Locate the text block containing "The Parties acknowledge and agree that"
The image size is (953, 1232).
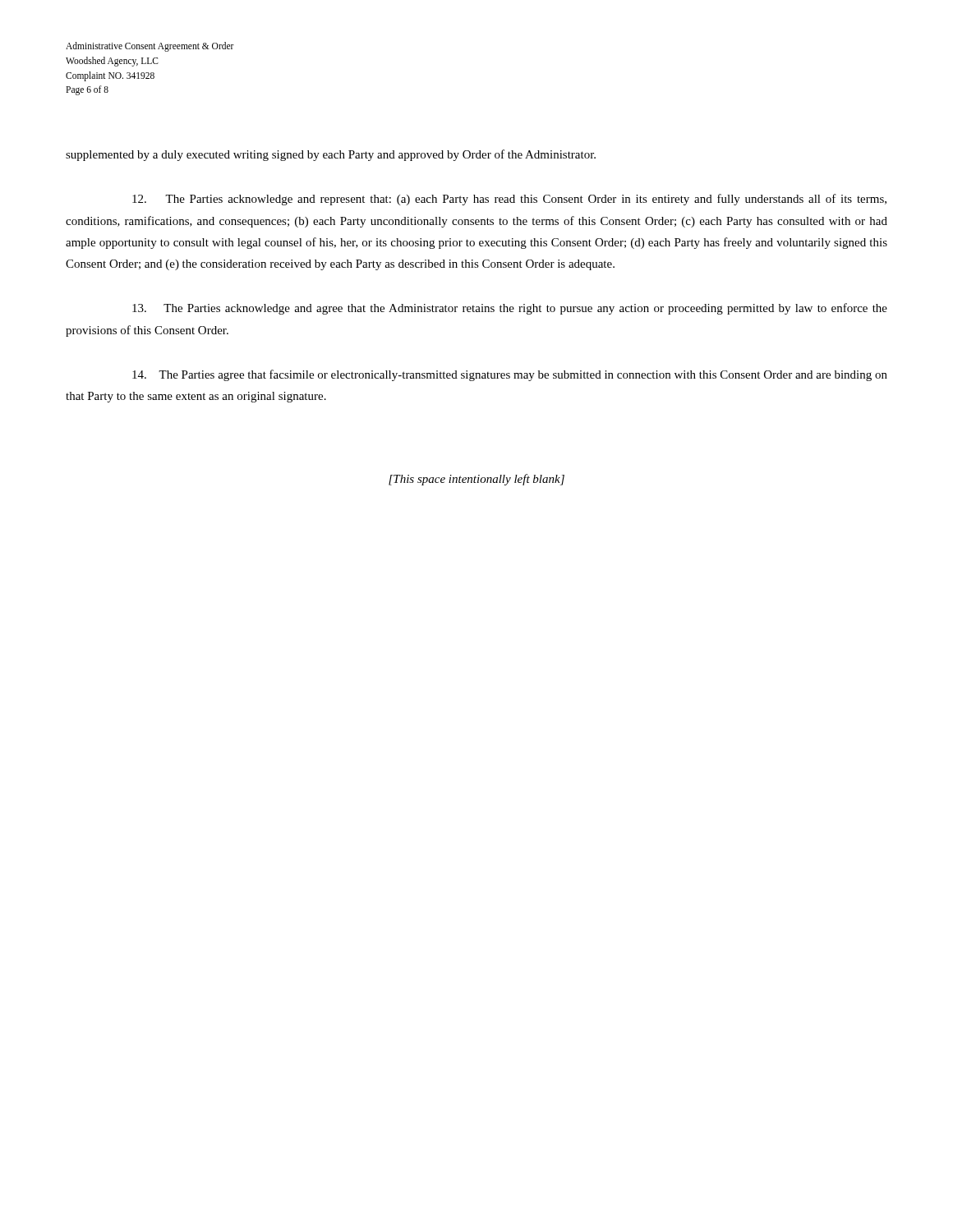(476, 319)
